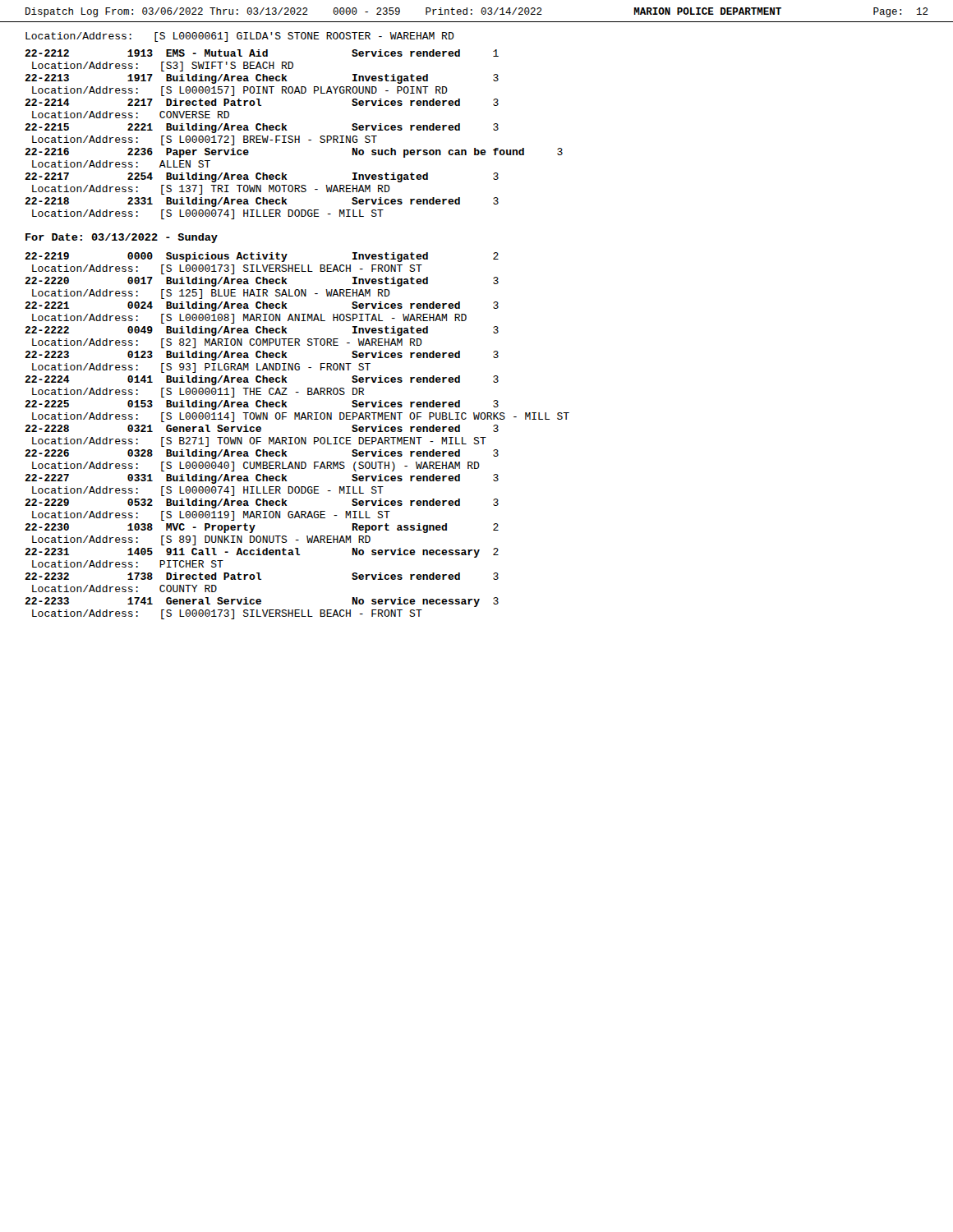Find the text block containing "Location/Address: [S L0000061] GILDA'S"

pyautogui.click(x=240, y=37)
